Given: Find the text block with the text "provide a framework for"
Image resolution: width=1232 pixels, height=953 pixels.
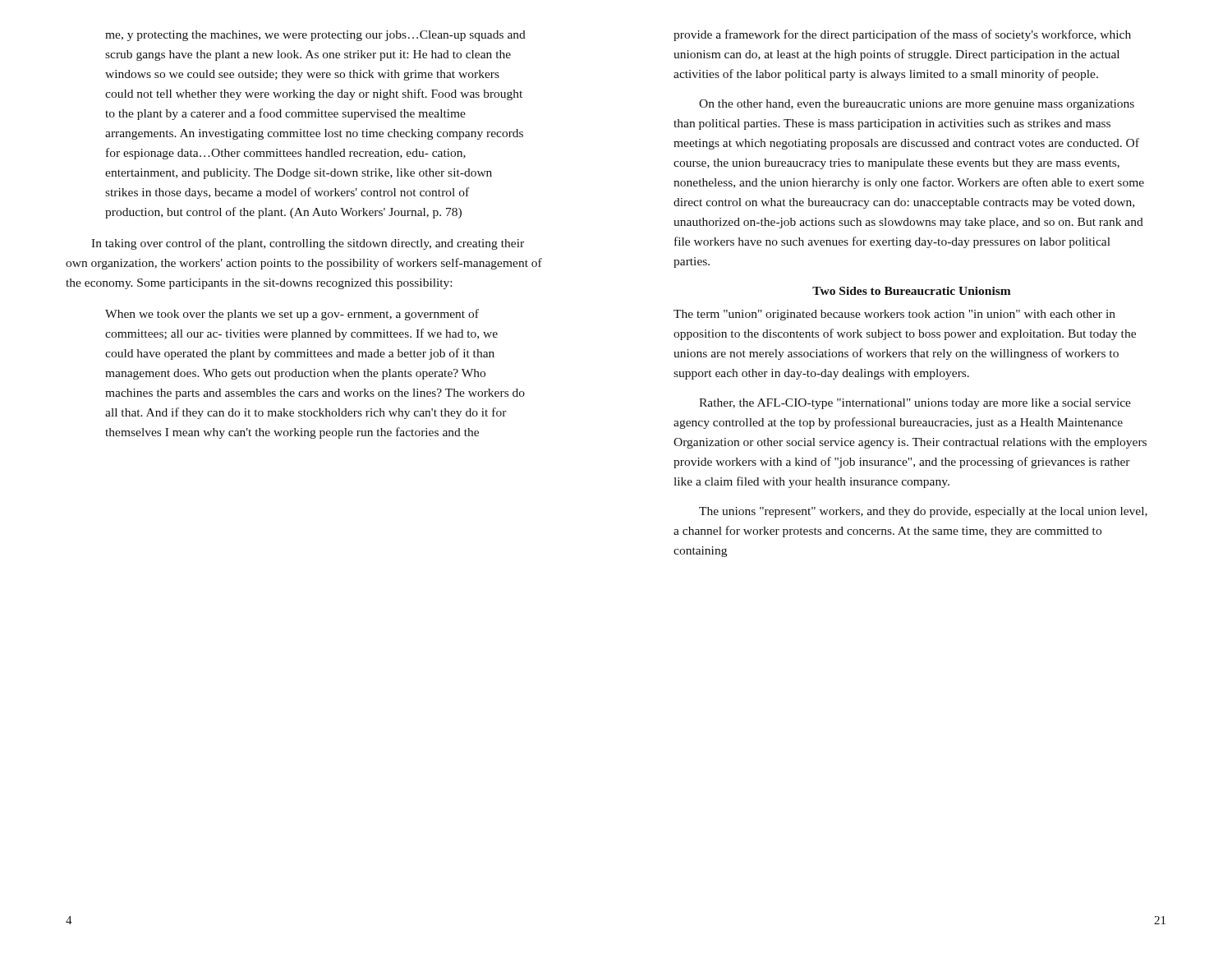Looking at the screenshot, I should click(912, 54).
